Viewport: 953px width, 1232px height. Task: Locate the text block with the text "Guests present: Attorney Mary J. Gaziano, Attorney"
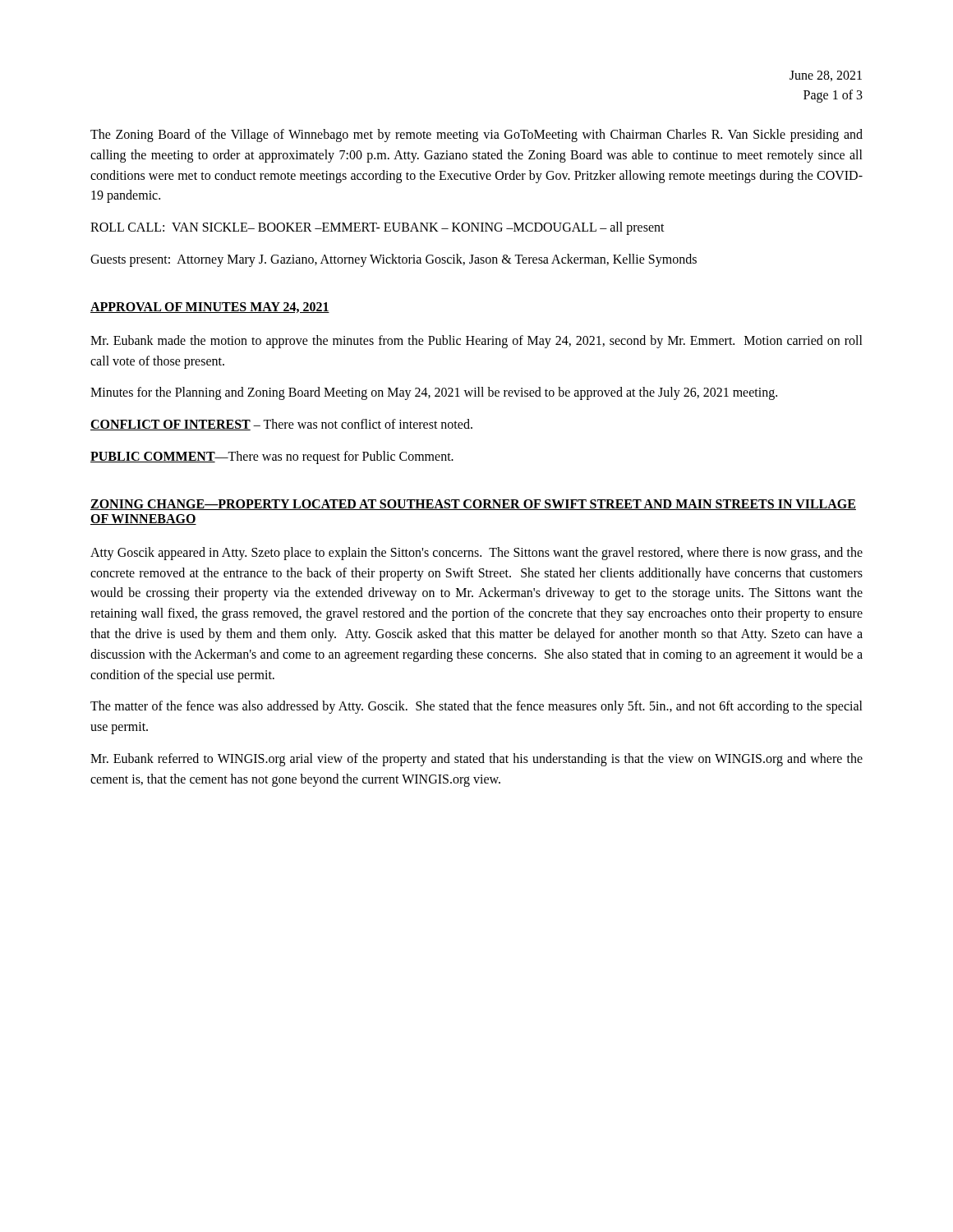(x=394, y=259)
